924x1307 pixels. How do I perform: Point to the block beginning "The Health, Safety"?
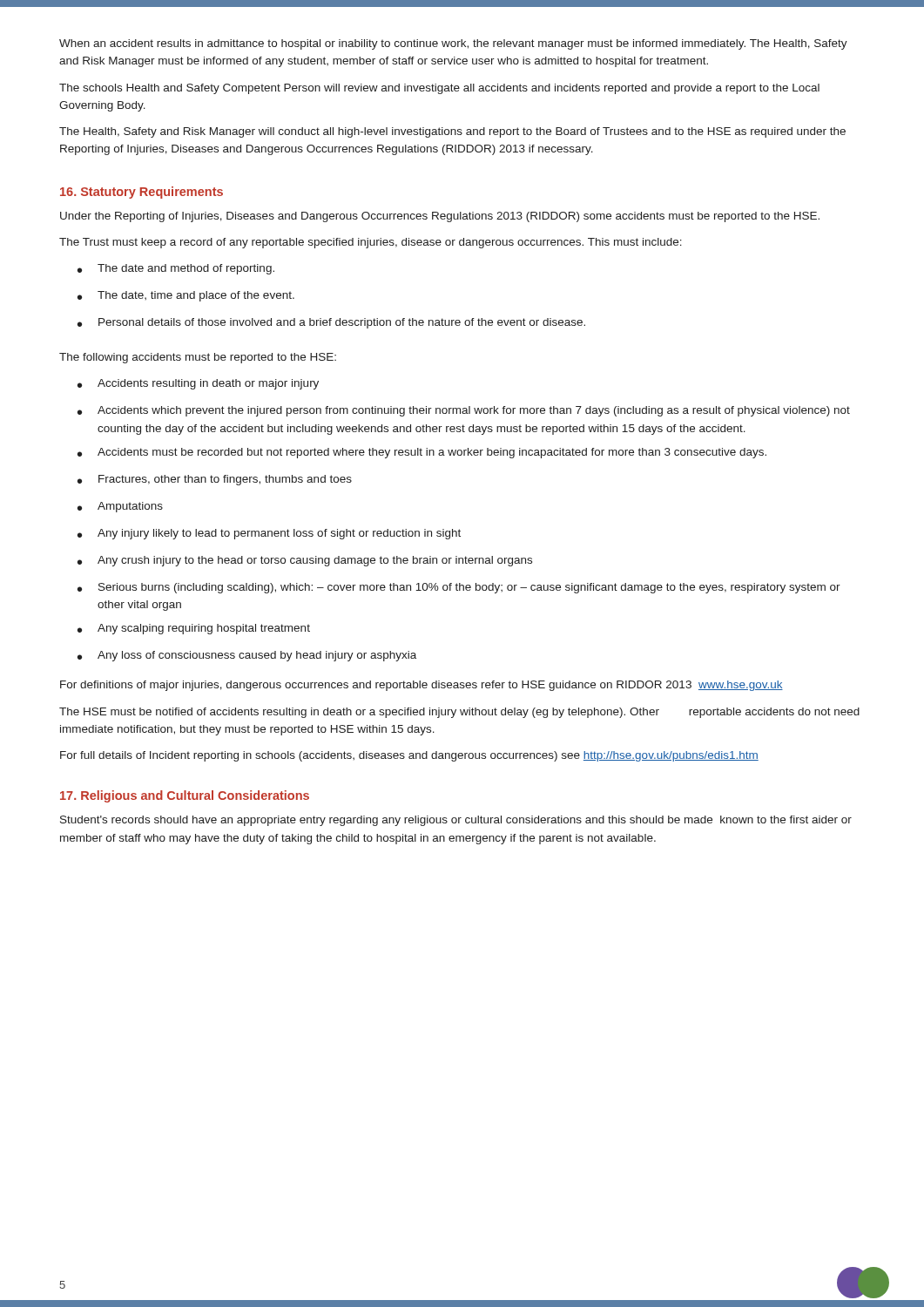(453, 140)
